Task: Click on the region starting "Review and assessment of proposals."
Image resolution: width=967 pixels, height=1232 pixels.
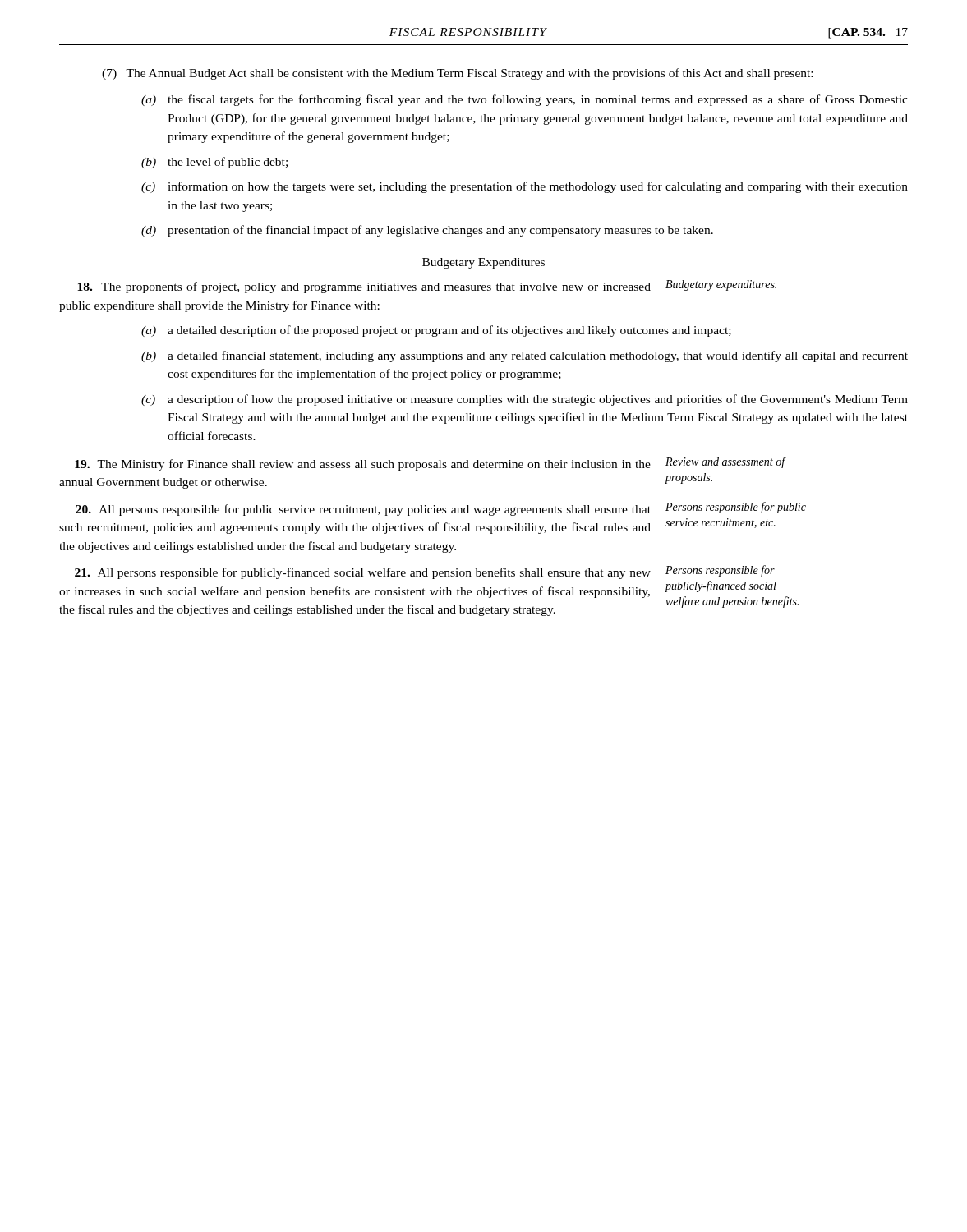Action: (725, 470)
